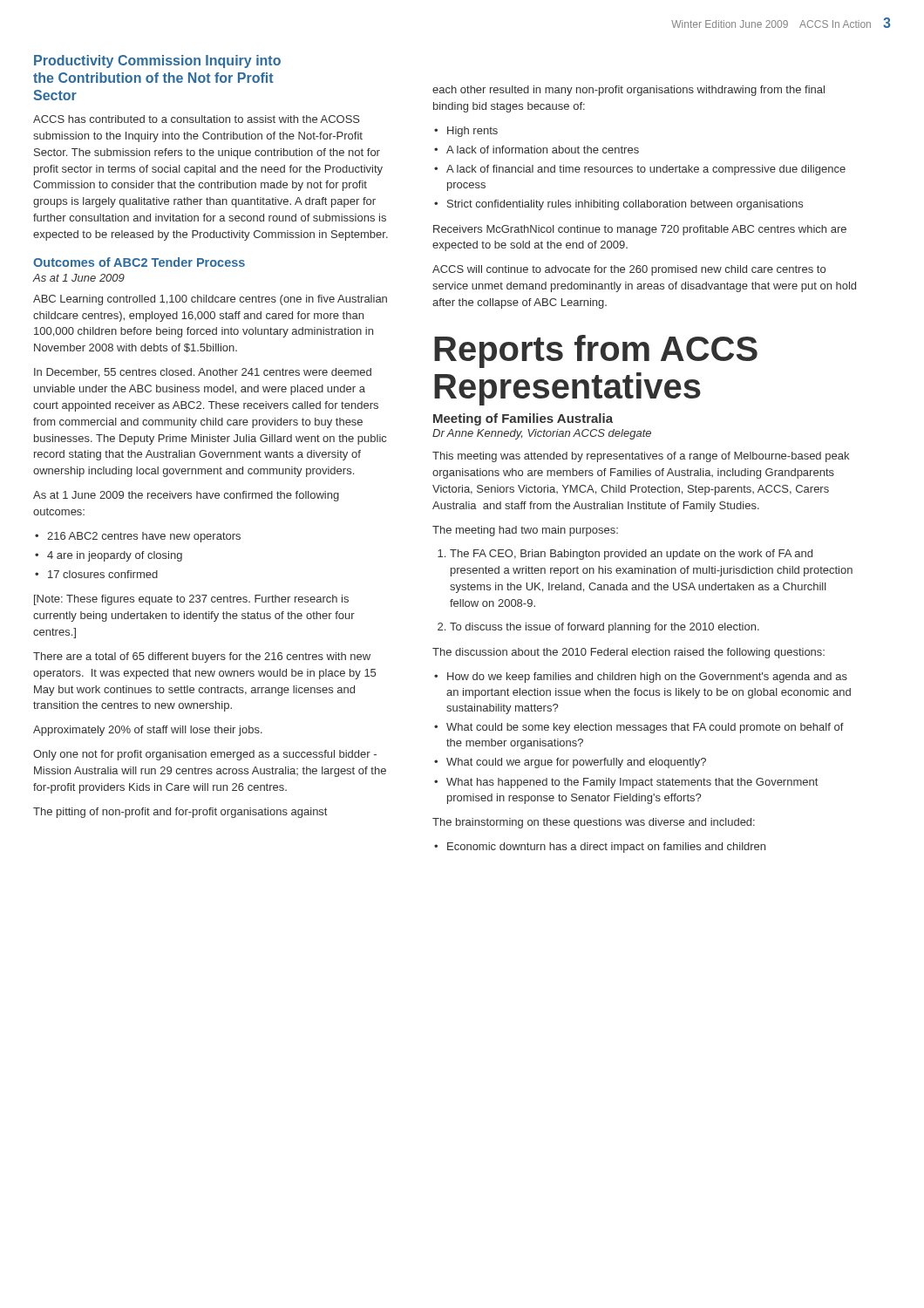Select the element starting "Strict confidentiality rules inhibiting collaboration between organisations"
Screen dimensions: 1308x924
click(x=625, y=204)
